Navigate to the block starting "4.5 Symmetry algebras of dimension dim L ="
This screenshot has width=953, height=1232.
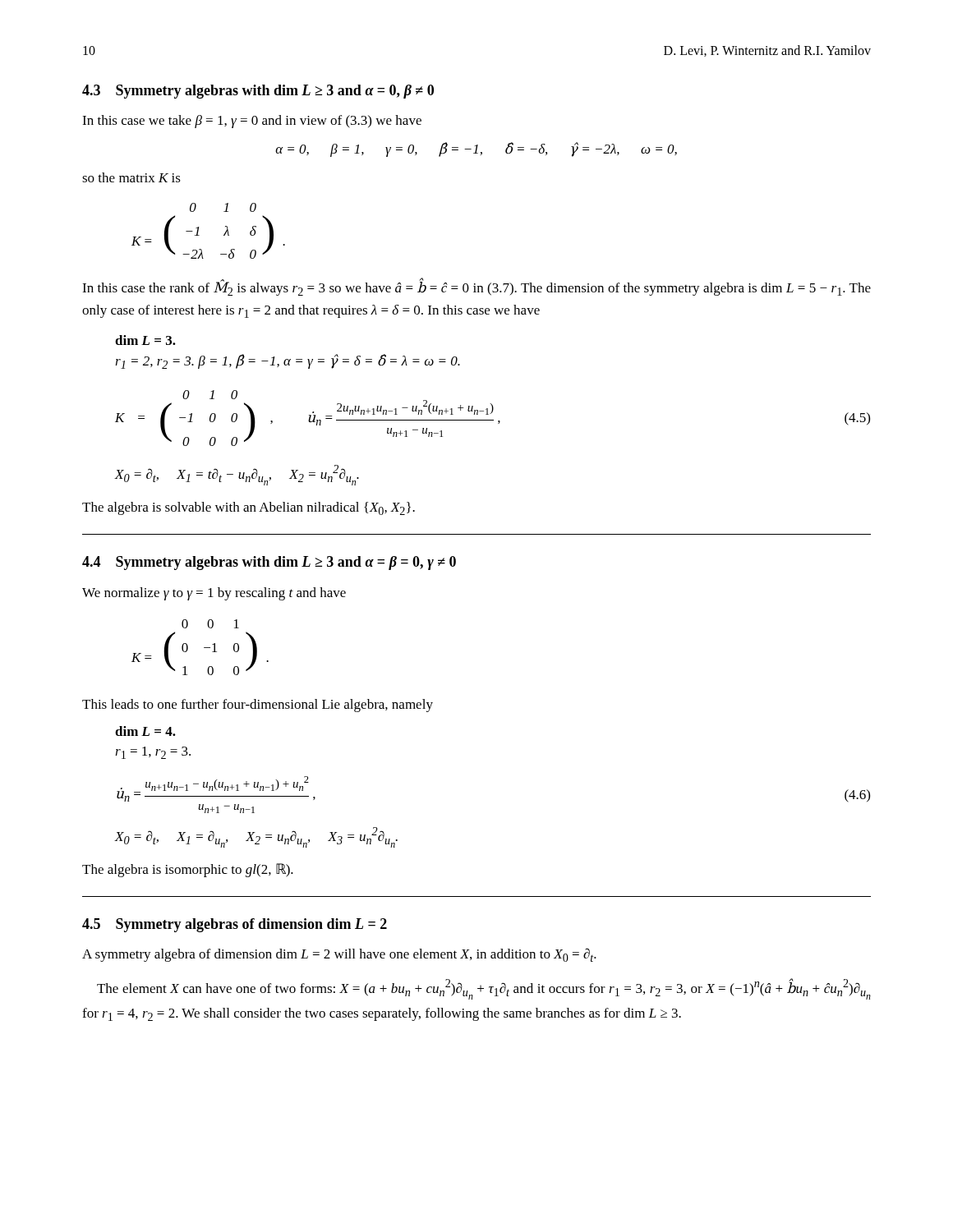point(235,924)
